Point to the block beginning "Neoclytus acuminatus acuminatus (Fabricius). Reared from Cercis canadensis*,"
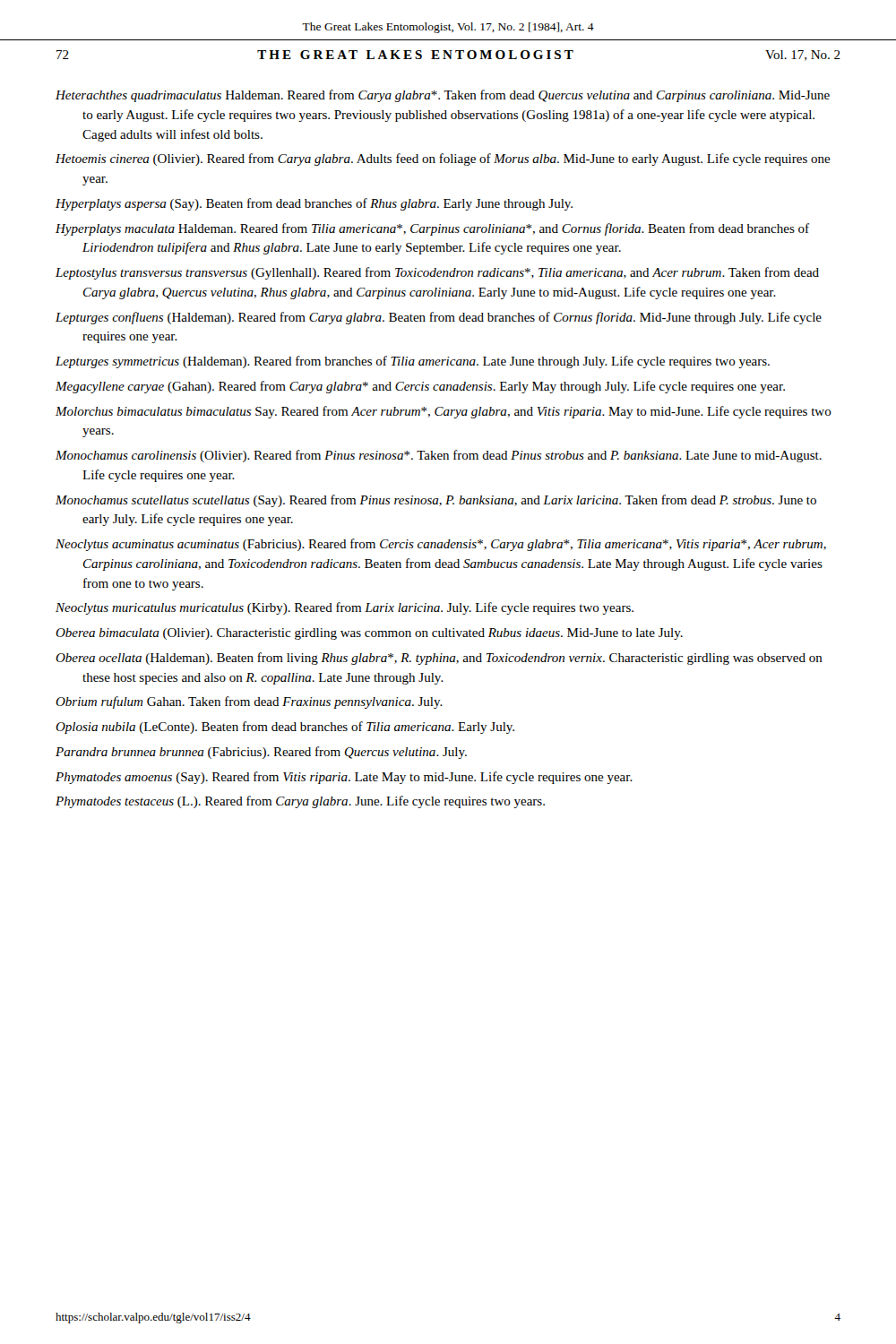Viewport: 896px width, 1344px height. point(441,563)
